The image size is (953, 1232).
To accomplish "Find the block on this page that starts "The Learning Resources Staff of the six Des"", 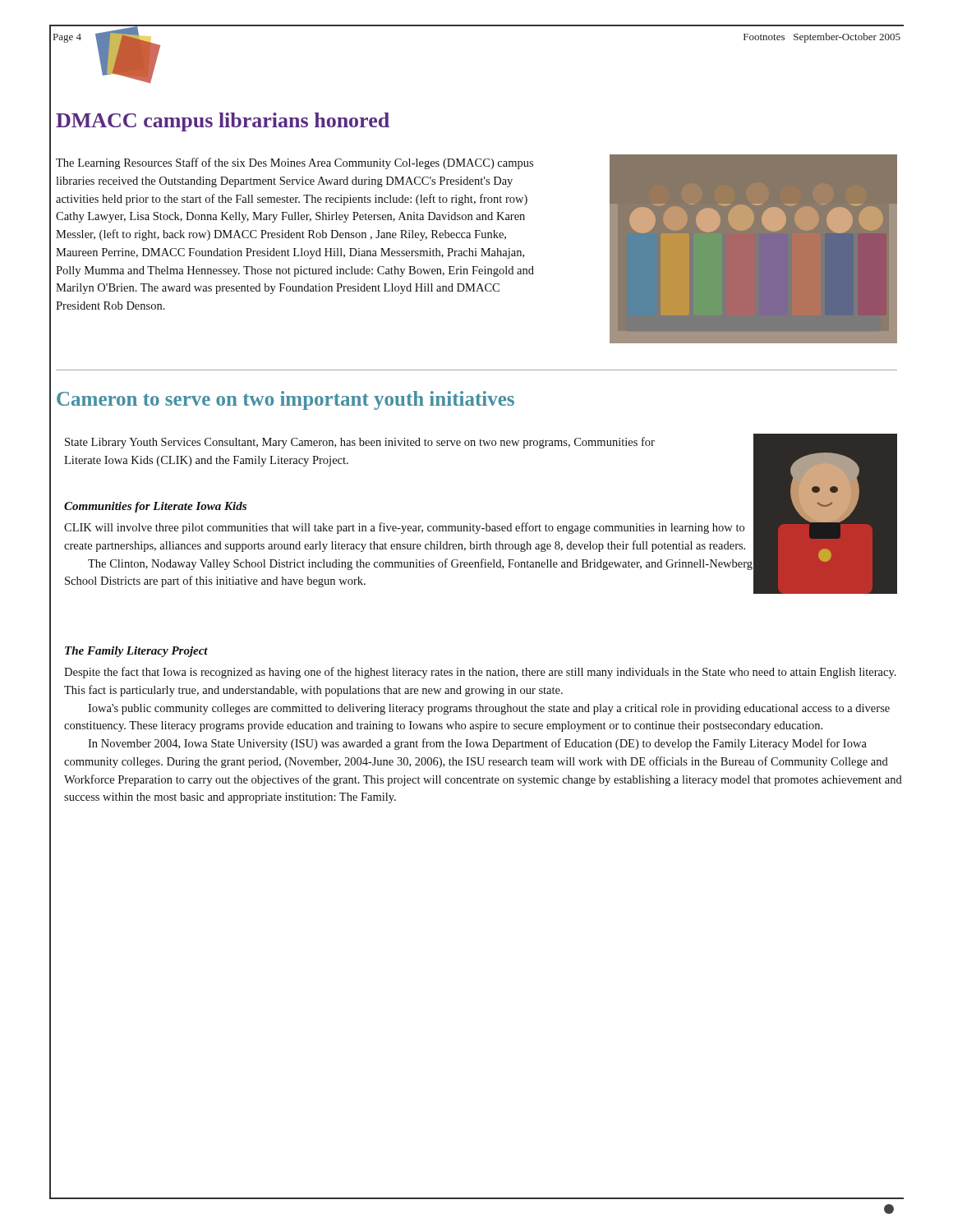I will click(x=300, y=235).
